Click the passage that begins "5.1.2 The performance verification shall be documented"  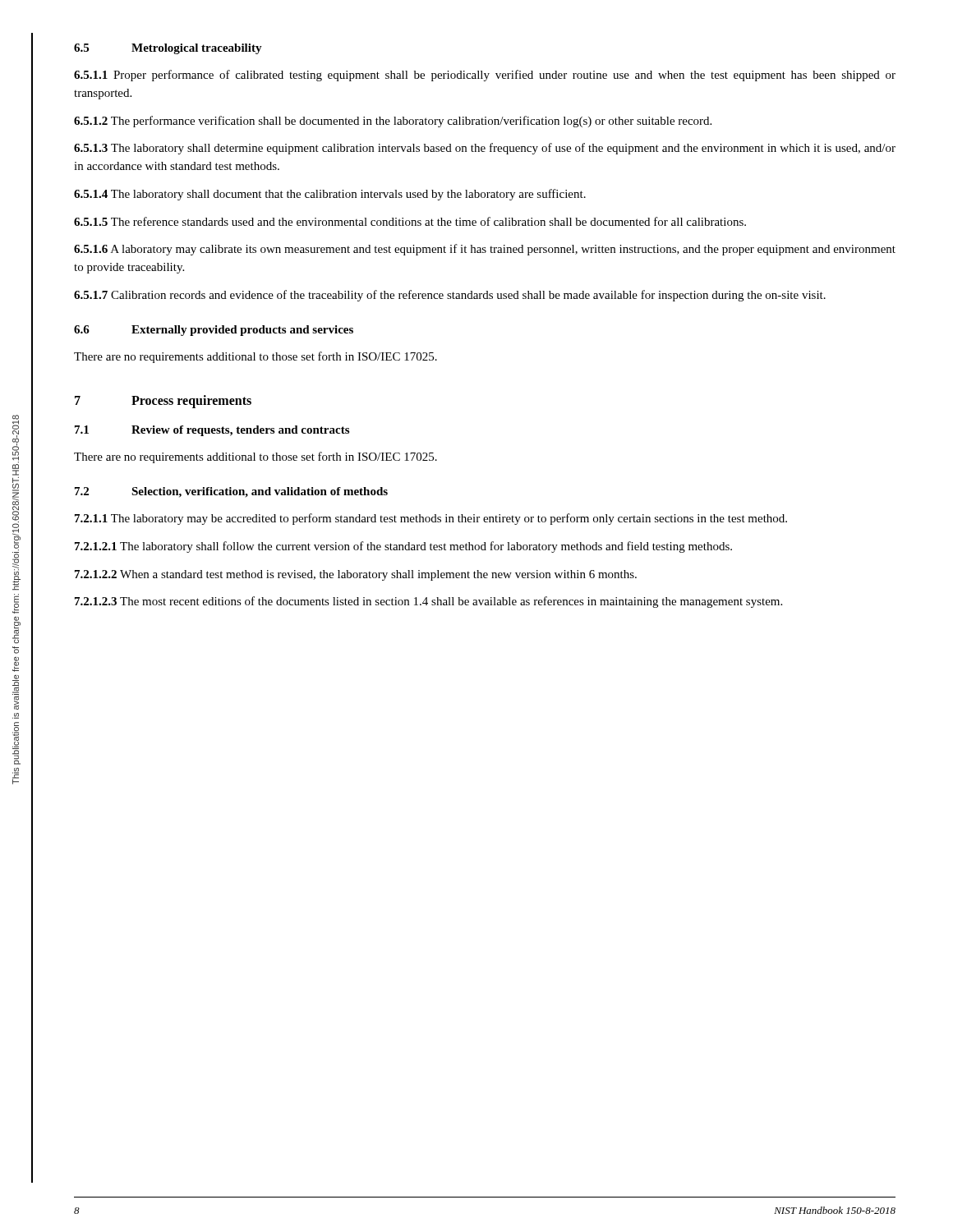coord(393,120)
